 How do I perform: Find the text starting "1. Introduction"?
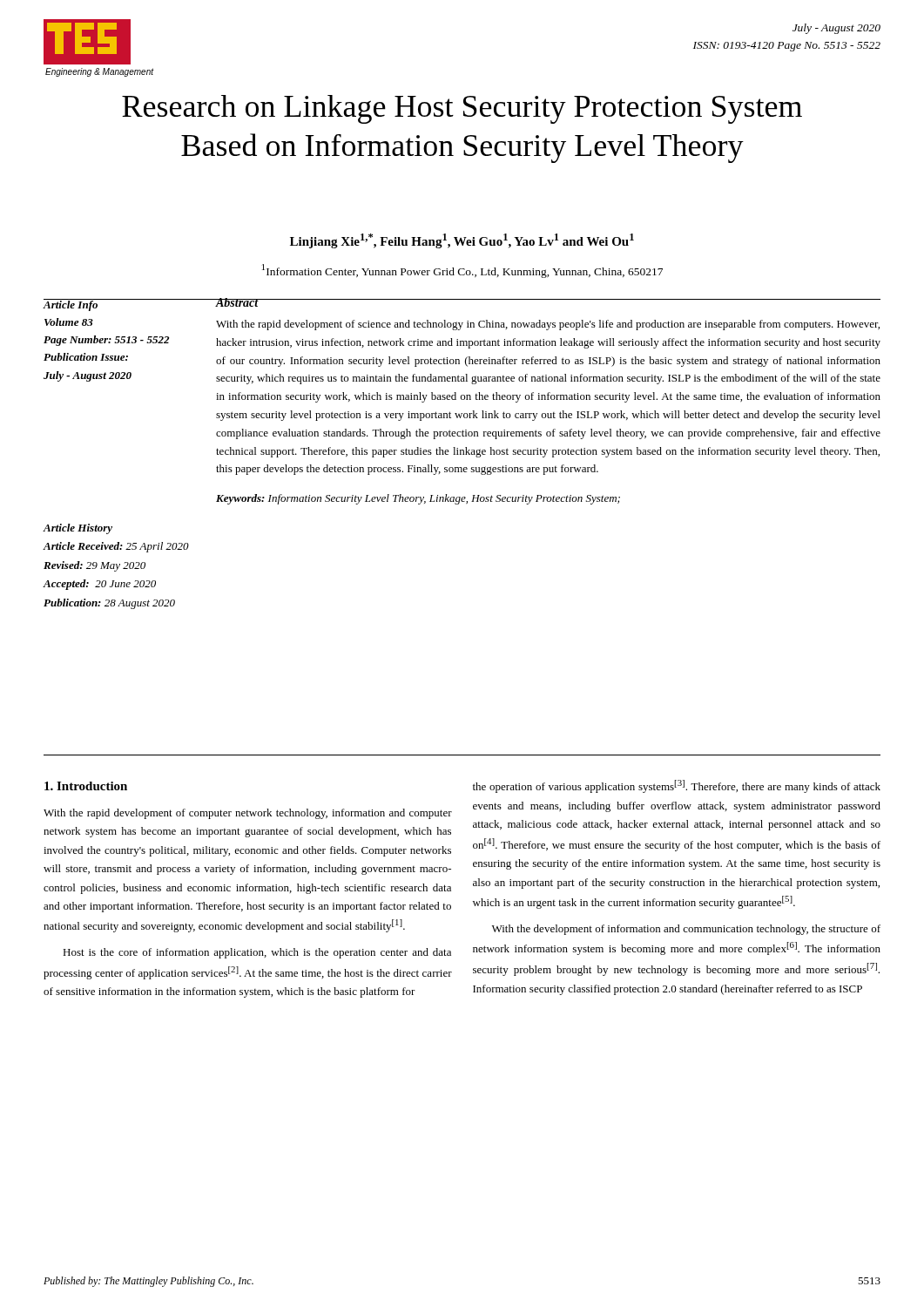coord(86,786)
